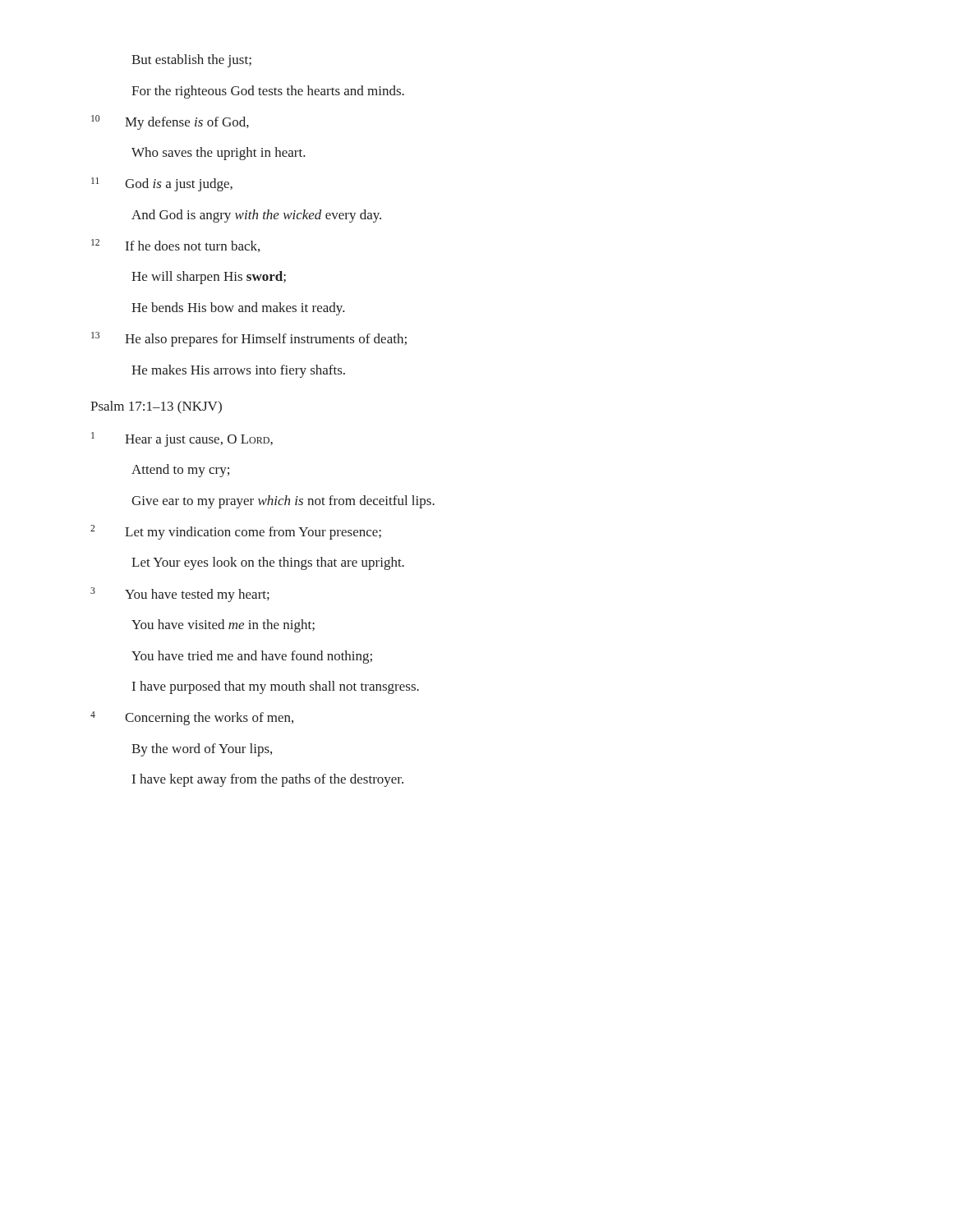Locate the block of text that opens with "12 If he does"
Viewport: 953px width, 1232px height.
tap(175, 246)
